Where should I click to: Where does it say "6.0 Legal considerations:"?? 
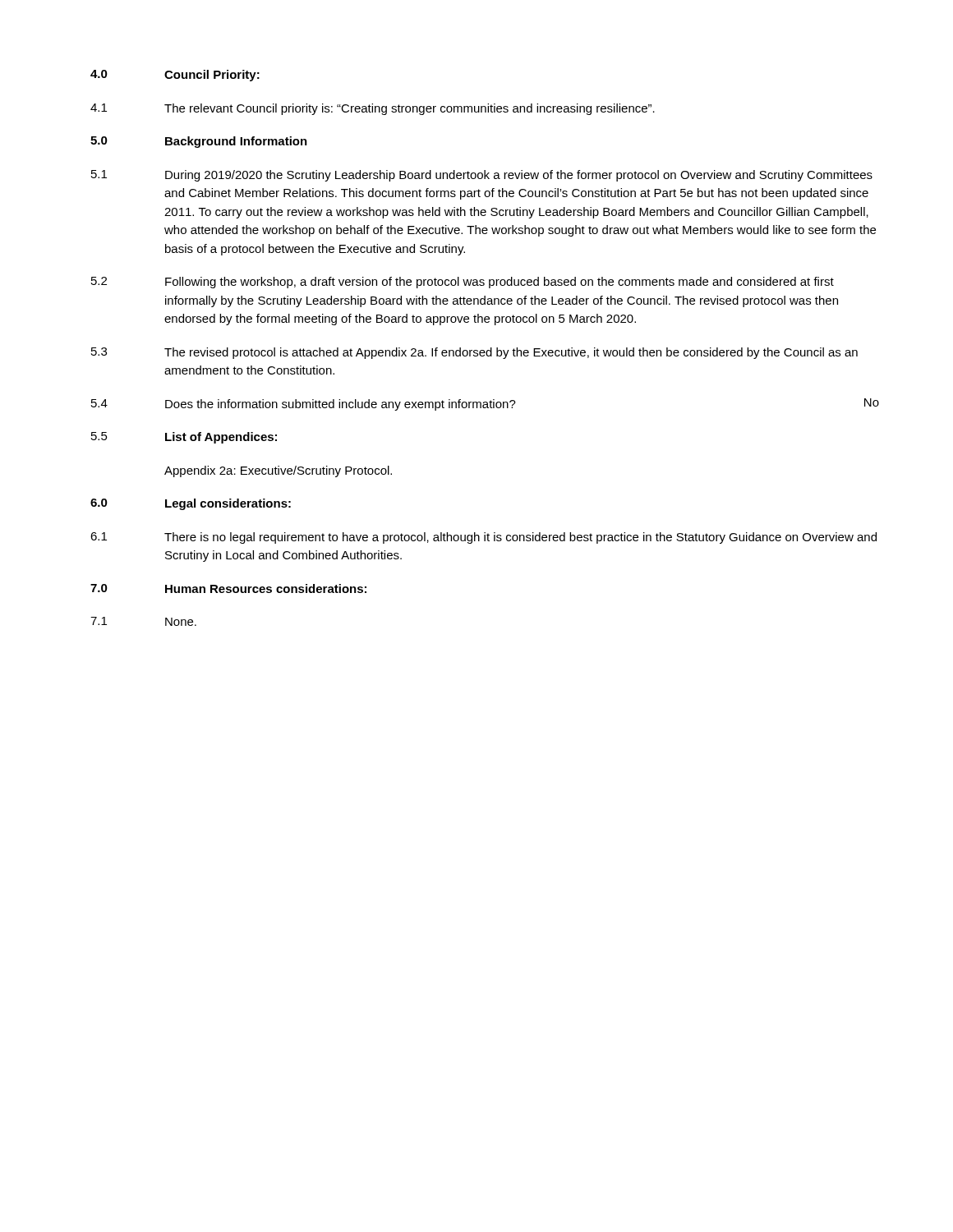click(191, 504)
